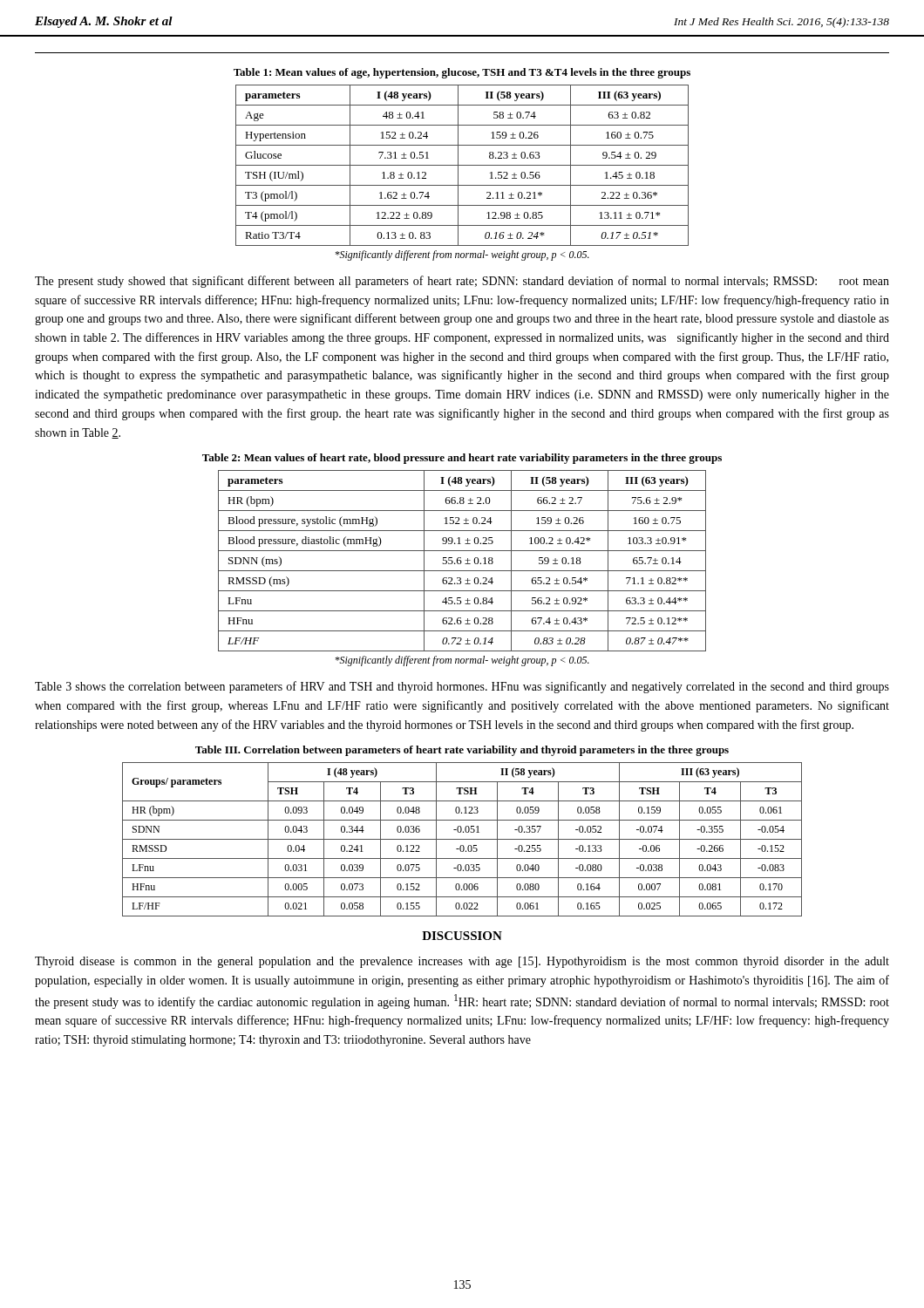Screen dimensions: 1308x924
Task: Point to the text starting "Table III. Correlation between parameters of heart"
Action: point(462,750)
